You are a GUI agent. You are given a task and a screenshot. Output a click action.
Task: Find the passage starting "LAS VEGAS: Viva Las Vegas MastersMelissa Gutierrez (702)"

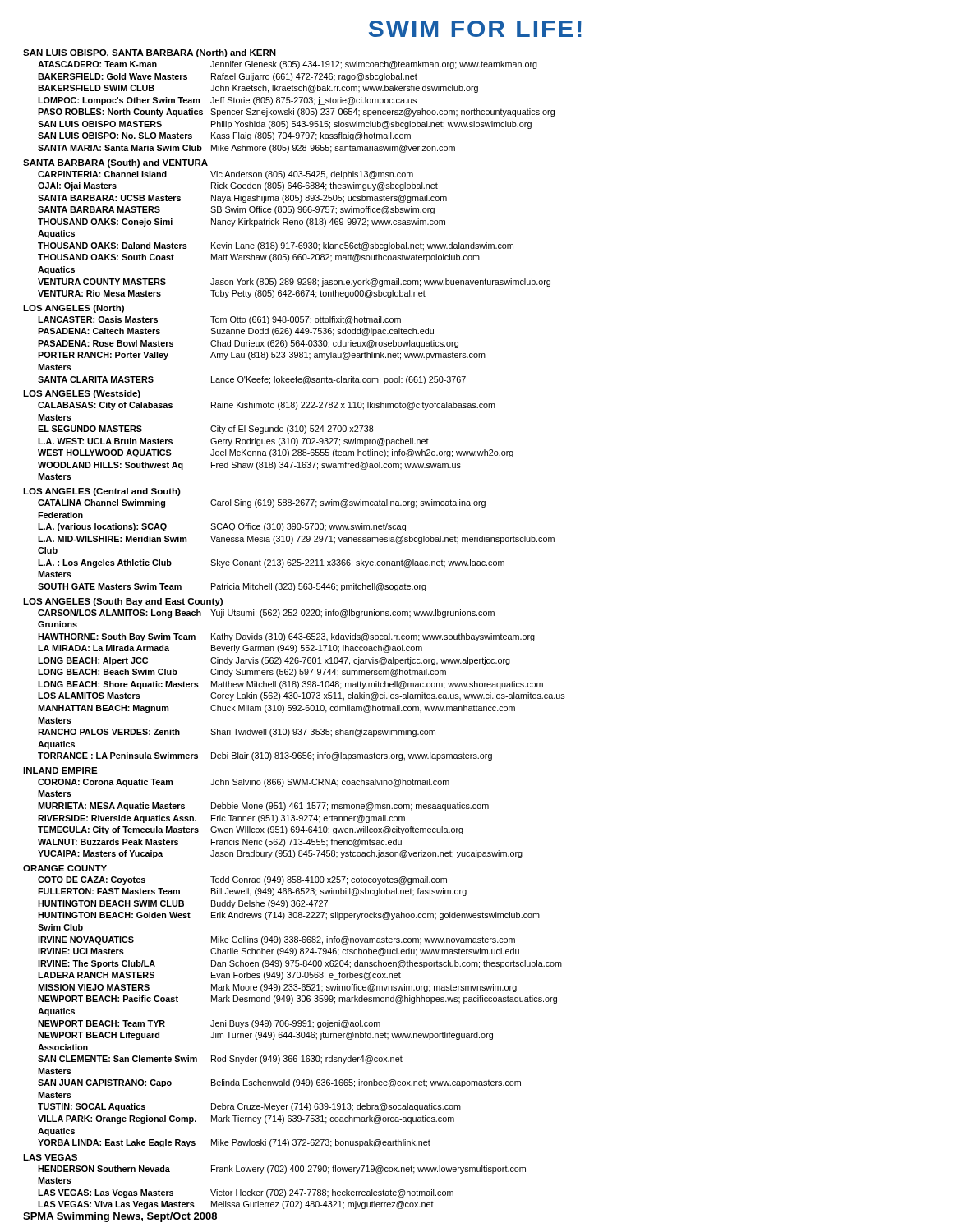[x=236, y=1205]
